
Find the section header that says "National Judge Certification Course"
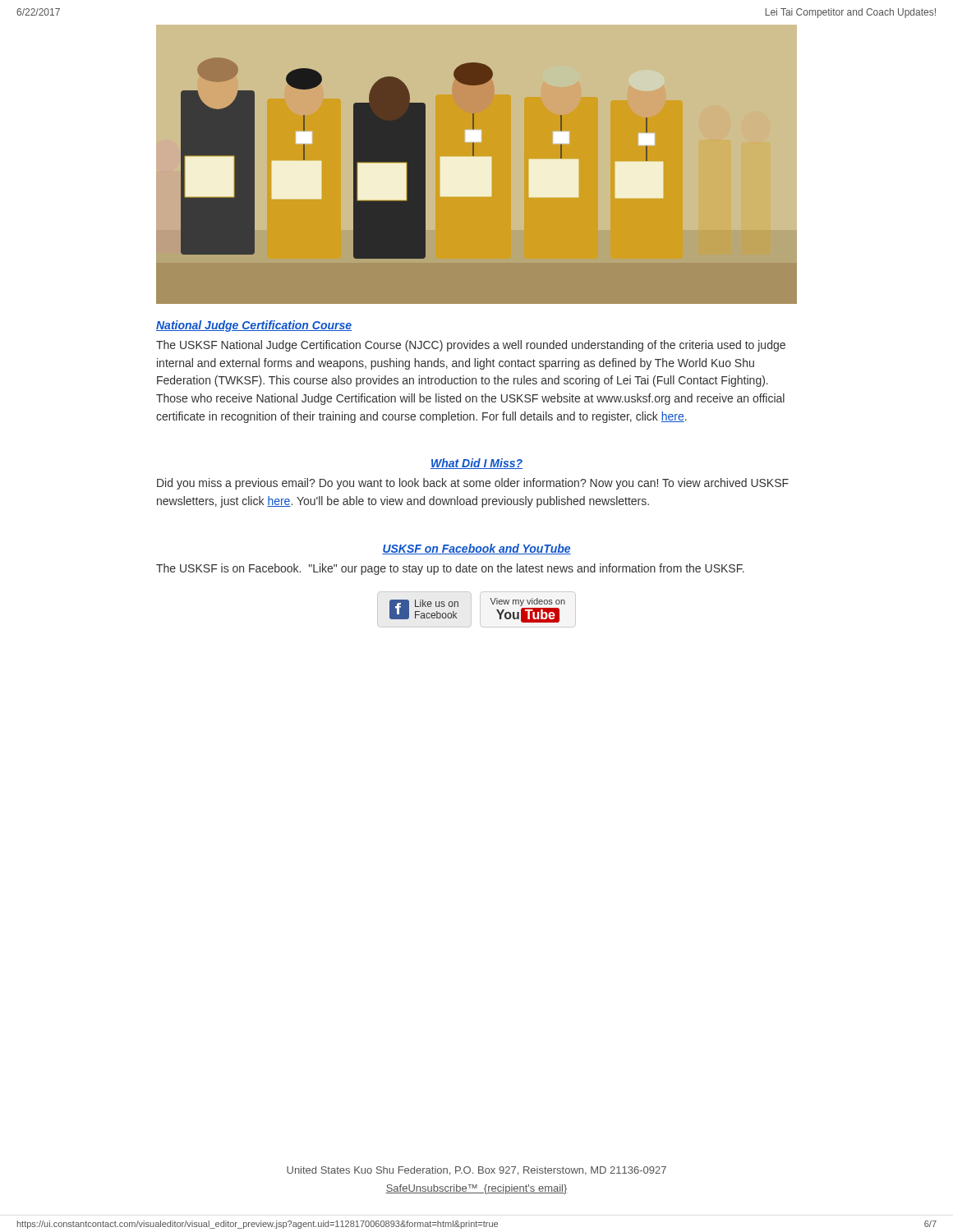254,325
